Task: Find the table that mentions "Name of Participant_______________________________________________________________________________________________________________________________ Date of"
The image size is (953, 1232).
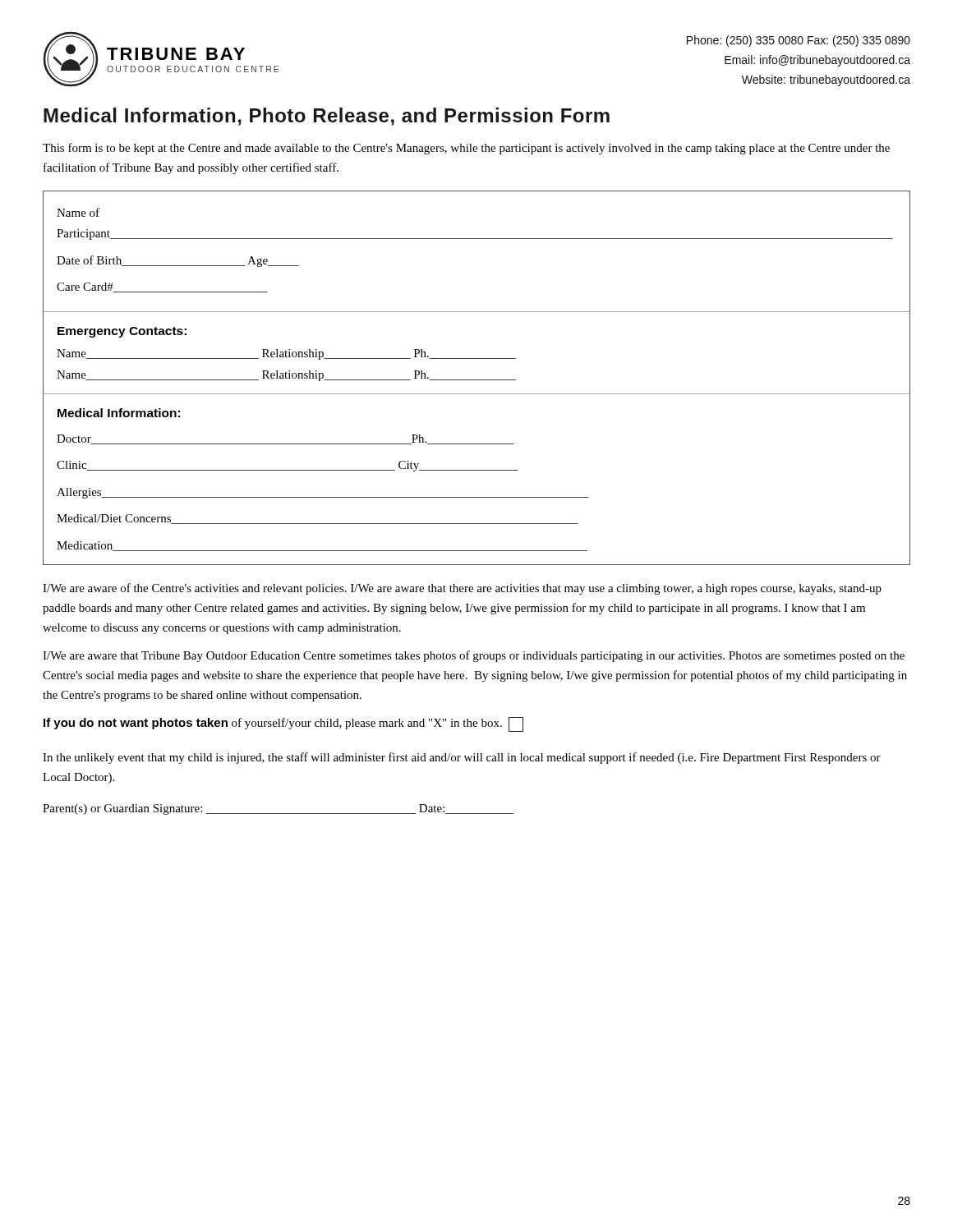Action: 476,251
